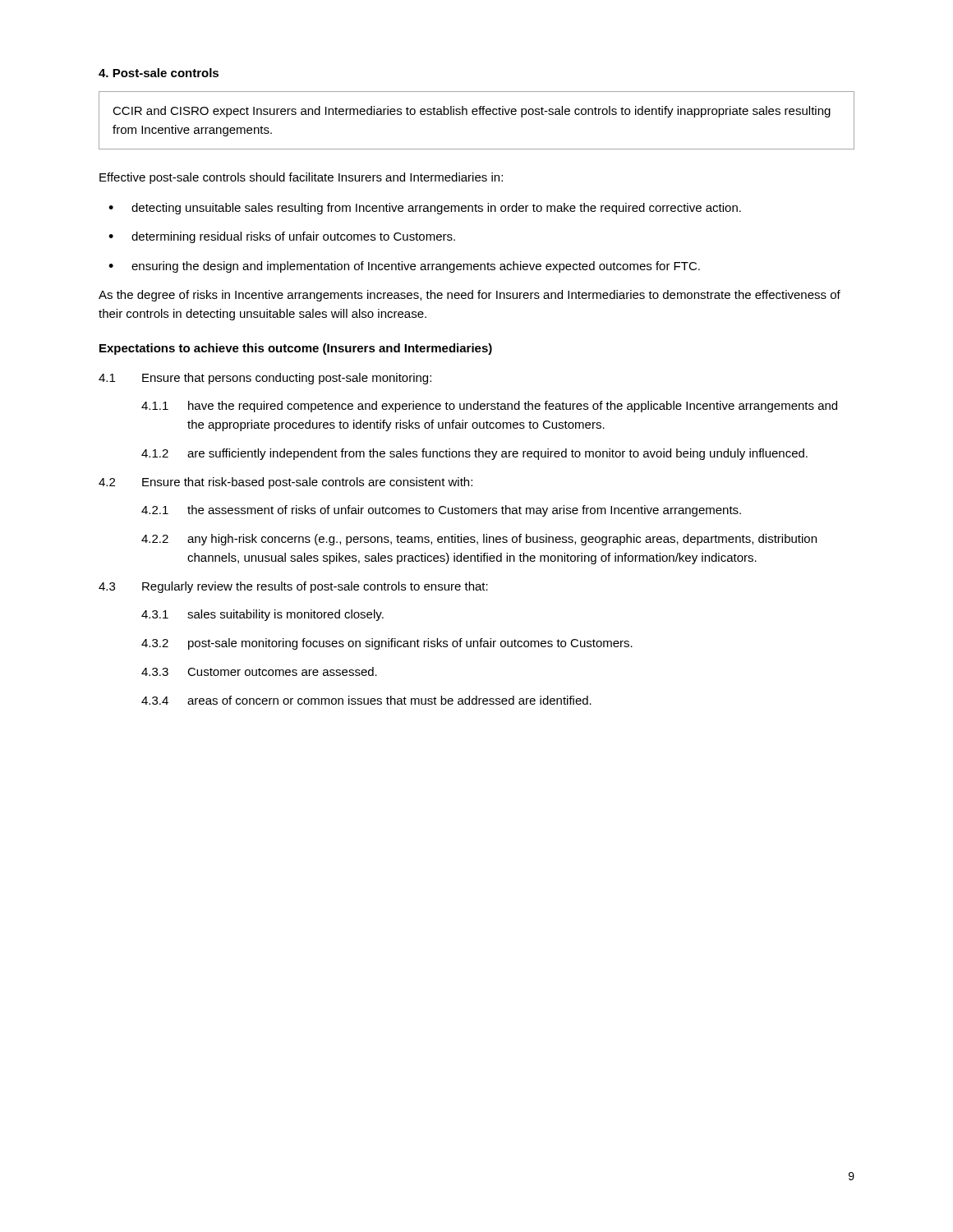This screenshot has height=1232, width=953.
Task: Where is the passage that starts "4.1.2 are sufficiently independent from the sales"?
Action: 498,453
